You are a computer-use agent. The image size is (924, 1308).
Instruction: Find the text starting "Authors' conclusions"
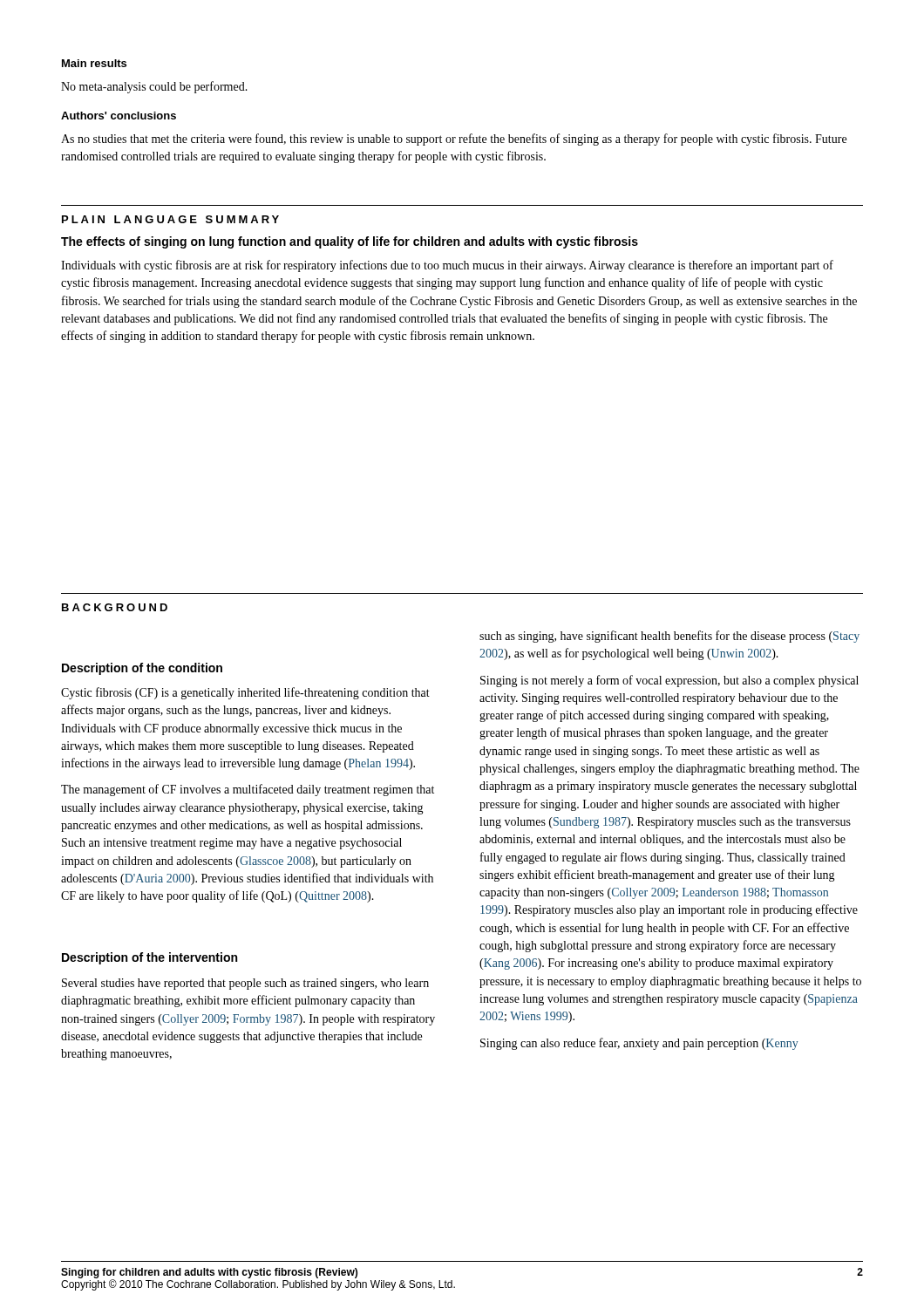coord(119,115)
